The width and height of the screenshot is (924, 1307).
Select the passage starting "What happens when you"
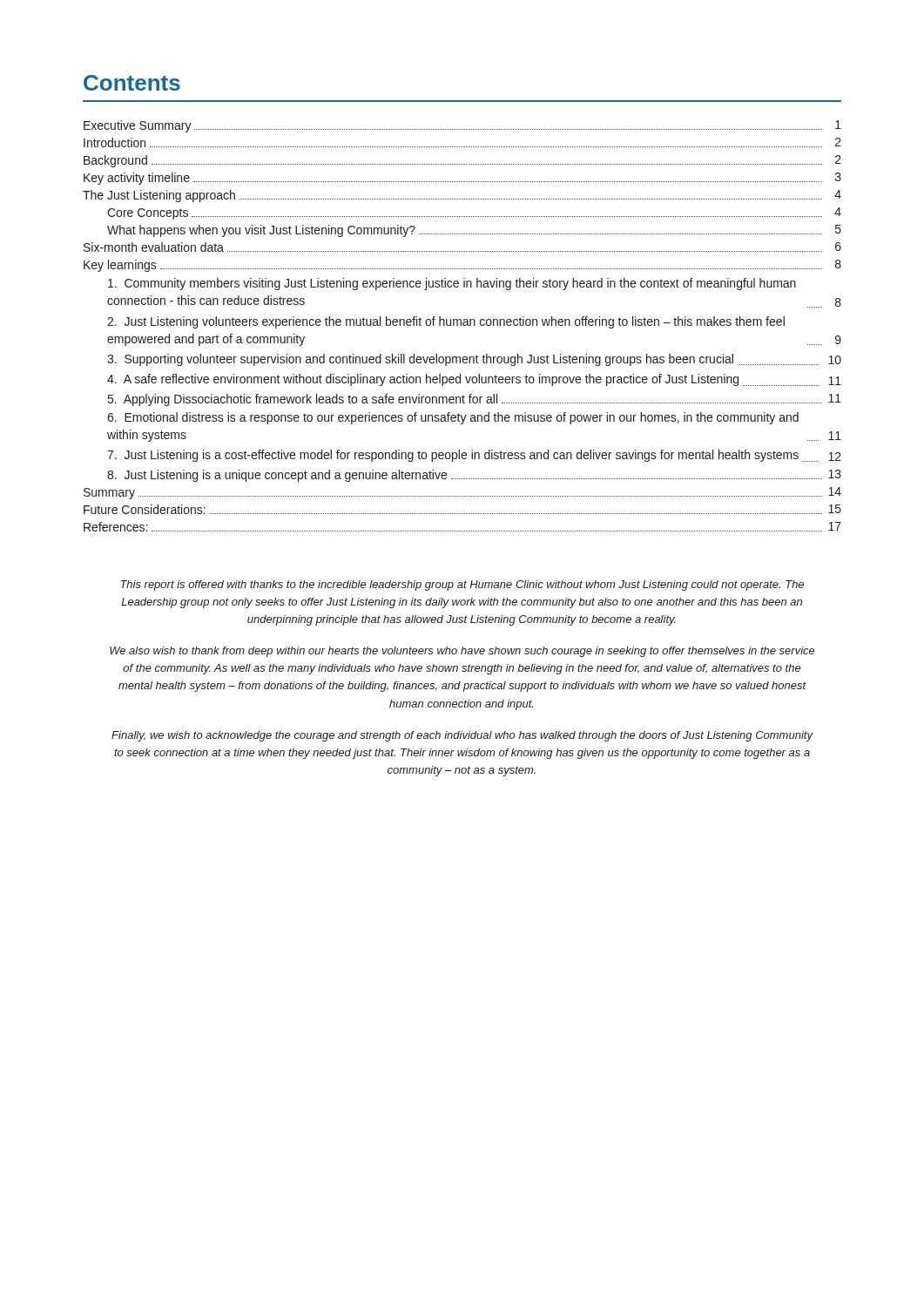pos(462,230)
